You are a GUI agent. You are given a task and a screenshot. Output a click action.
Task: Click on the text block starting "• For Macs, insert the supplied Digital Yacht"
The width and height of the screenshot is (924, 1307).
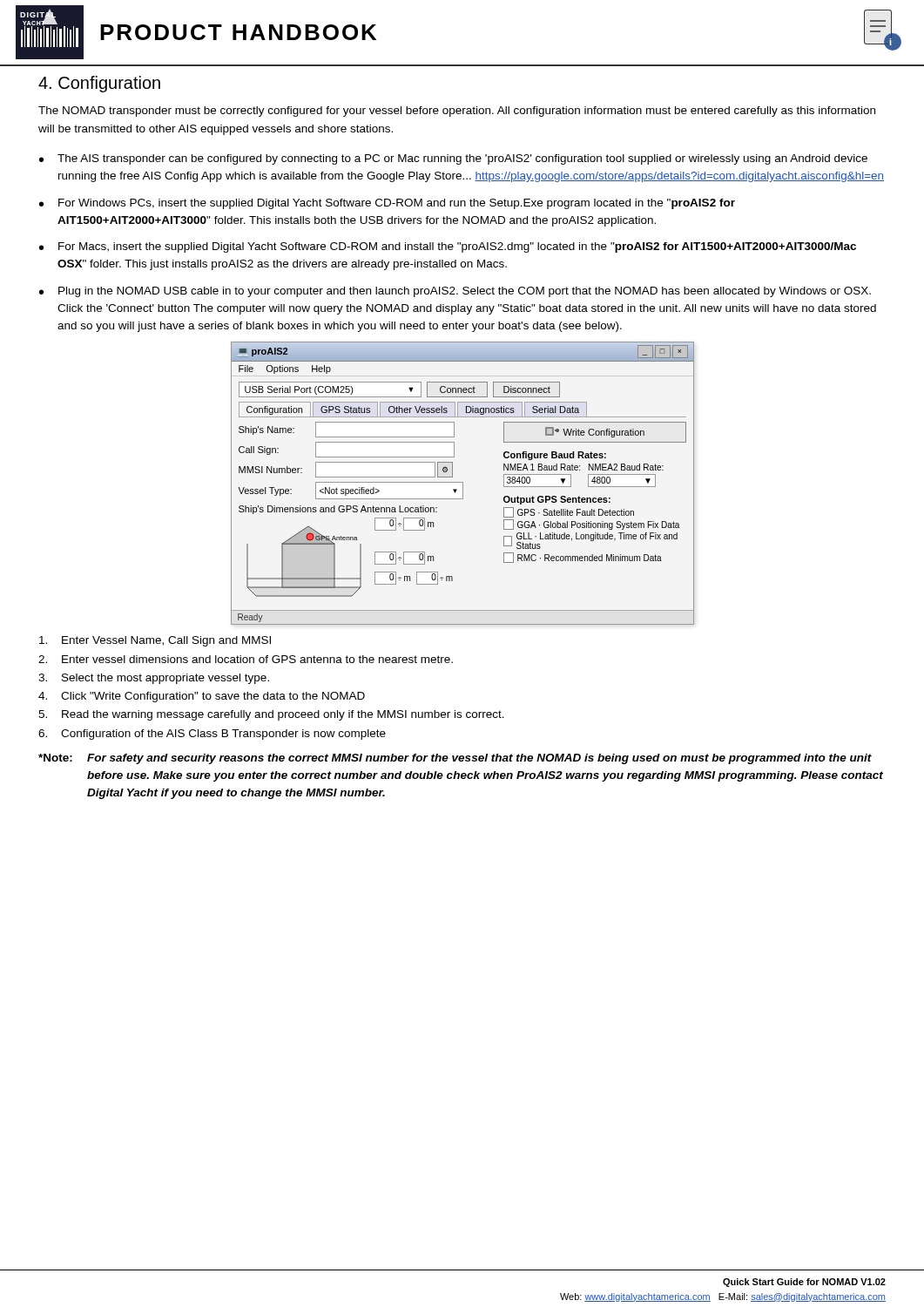462,256
